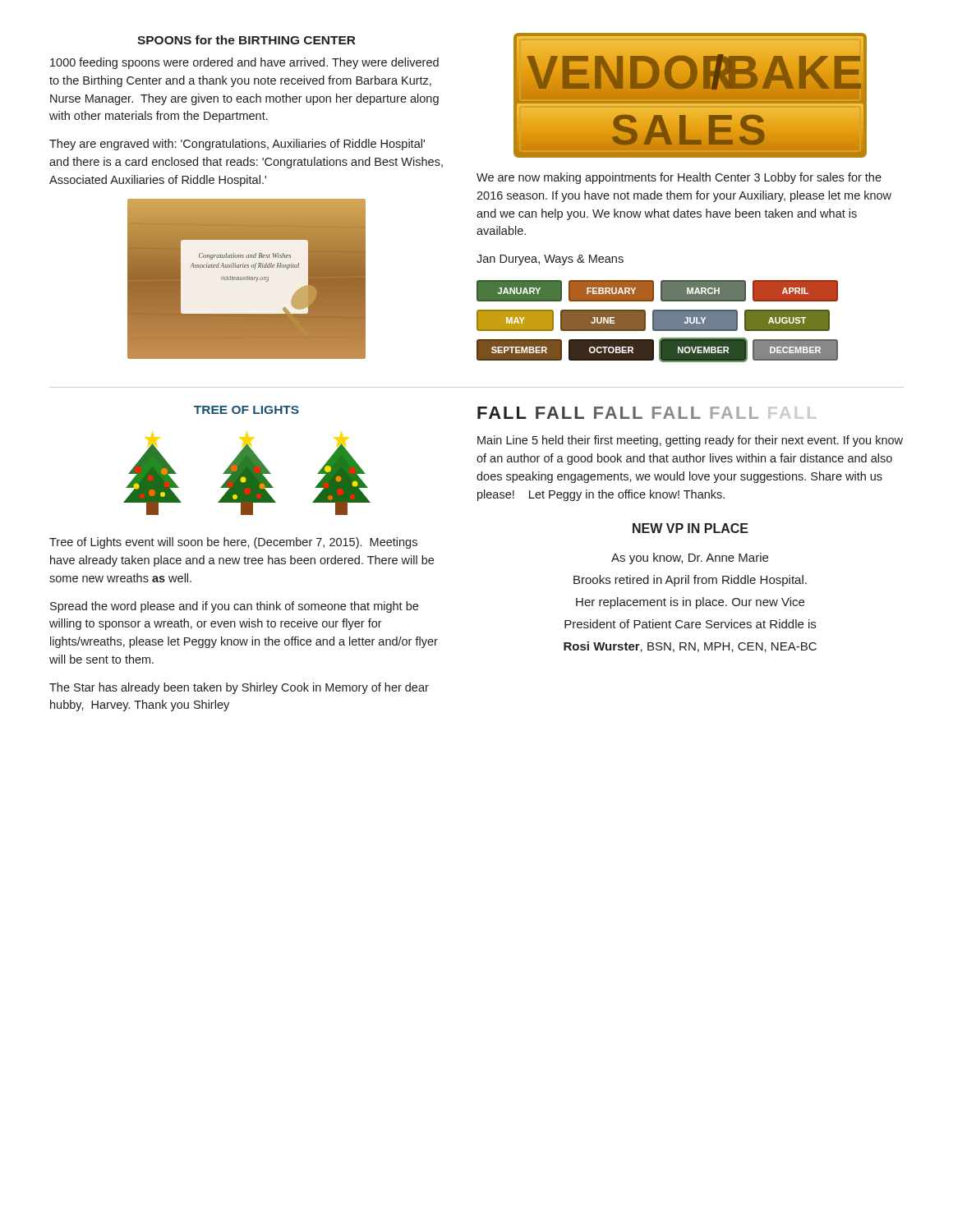Navigate to the region starting "The Star has already"
This screenshot has width=953, height=1232.
coord(239,696)
